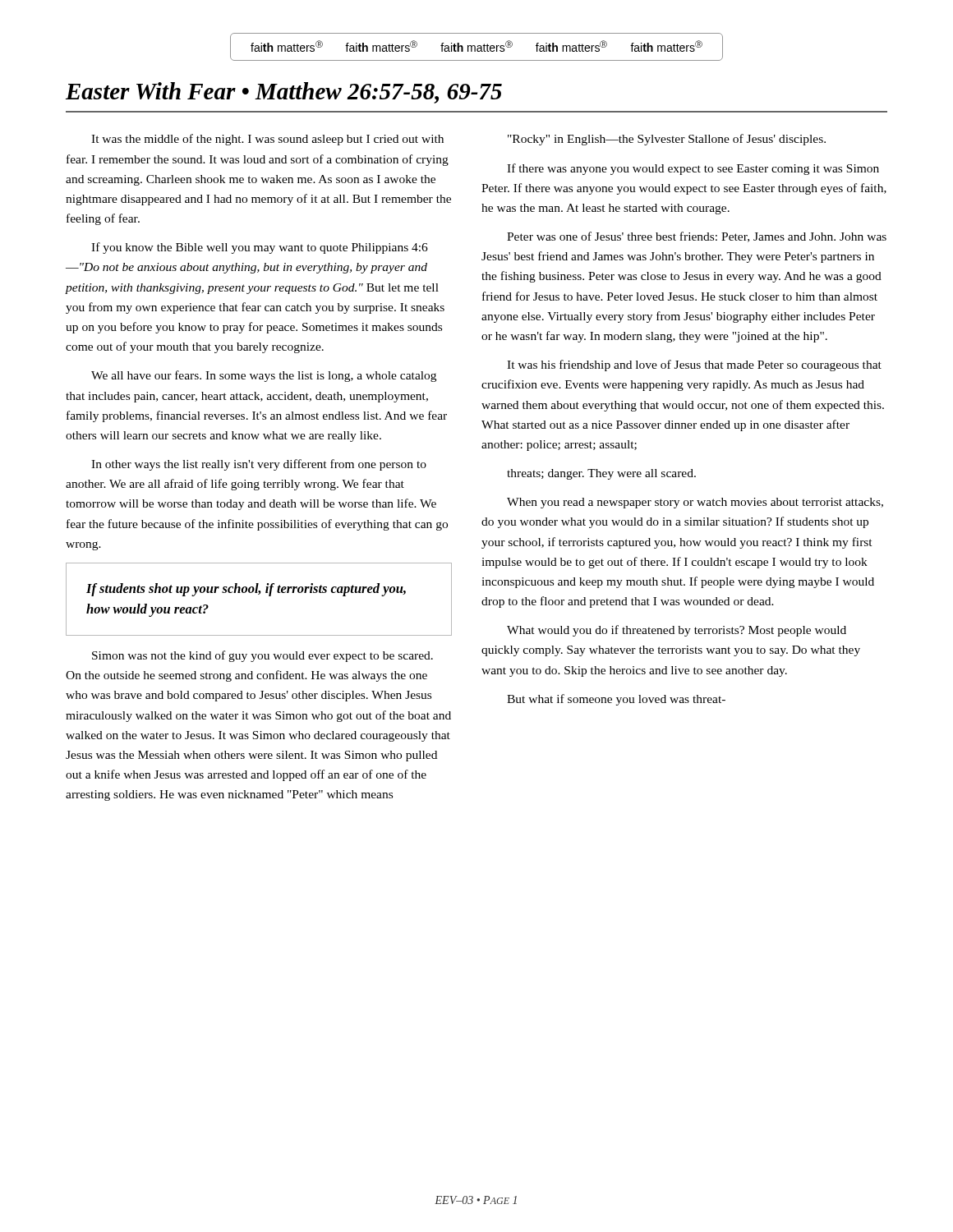Image resolution: width=953 pixels, height=1232 pixels.
Task: Where does it say "threats; danger. They were all scared."?
Action: pyautogui.click(x=684, y=473)
